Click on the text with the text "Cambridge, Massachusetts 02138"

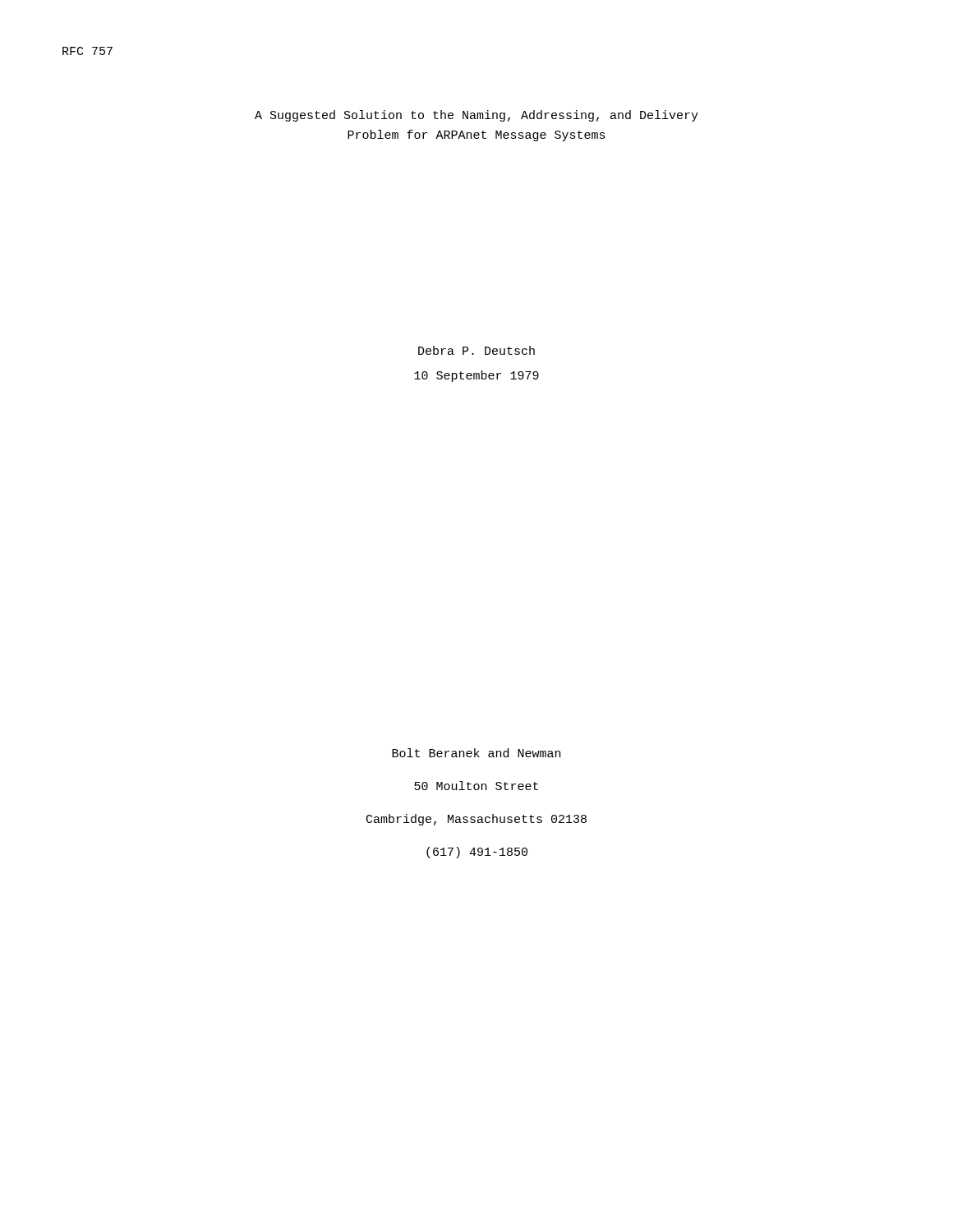point(476,820)
